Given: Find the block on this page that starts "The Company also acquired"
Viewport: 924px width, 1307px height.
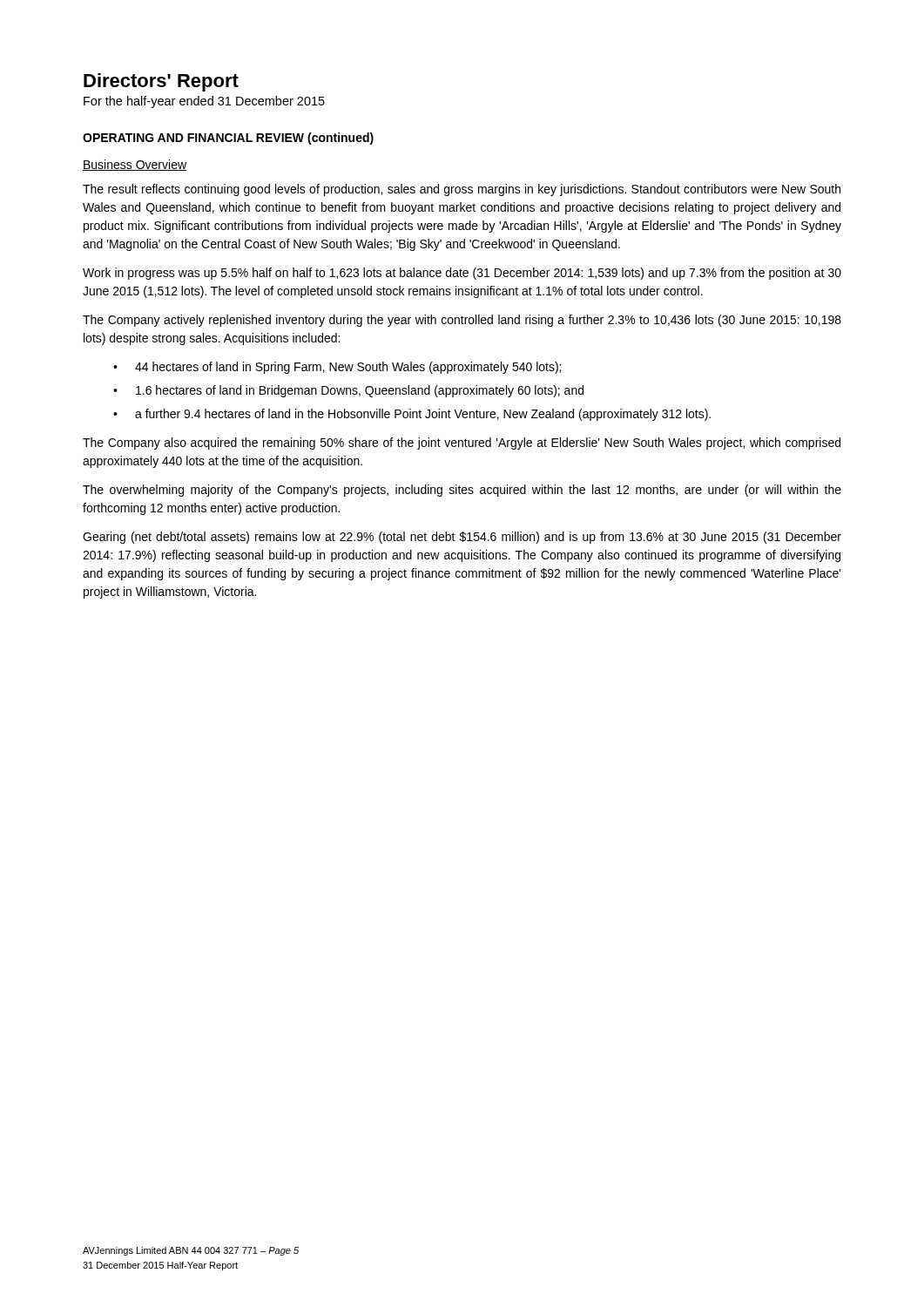Looking at the screenshot, I should (x=462, y=452).
